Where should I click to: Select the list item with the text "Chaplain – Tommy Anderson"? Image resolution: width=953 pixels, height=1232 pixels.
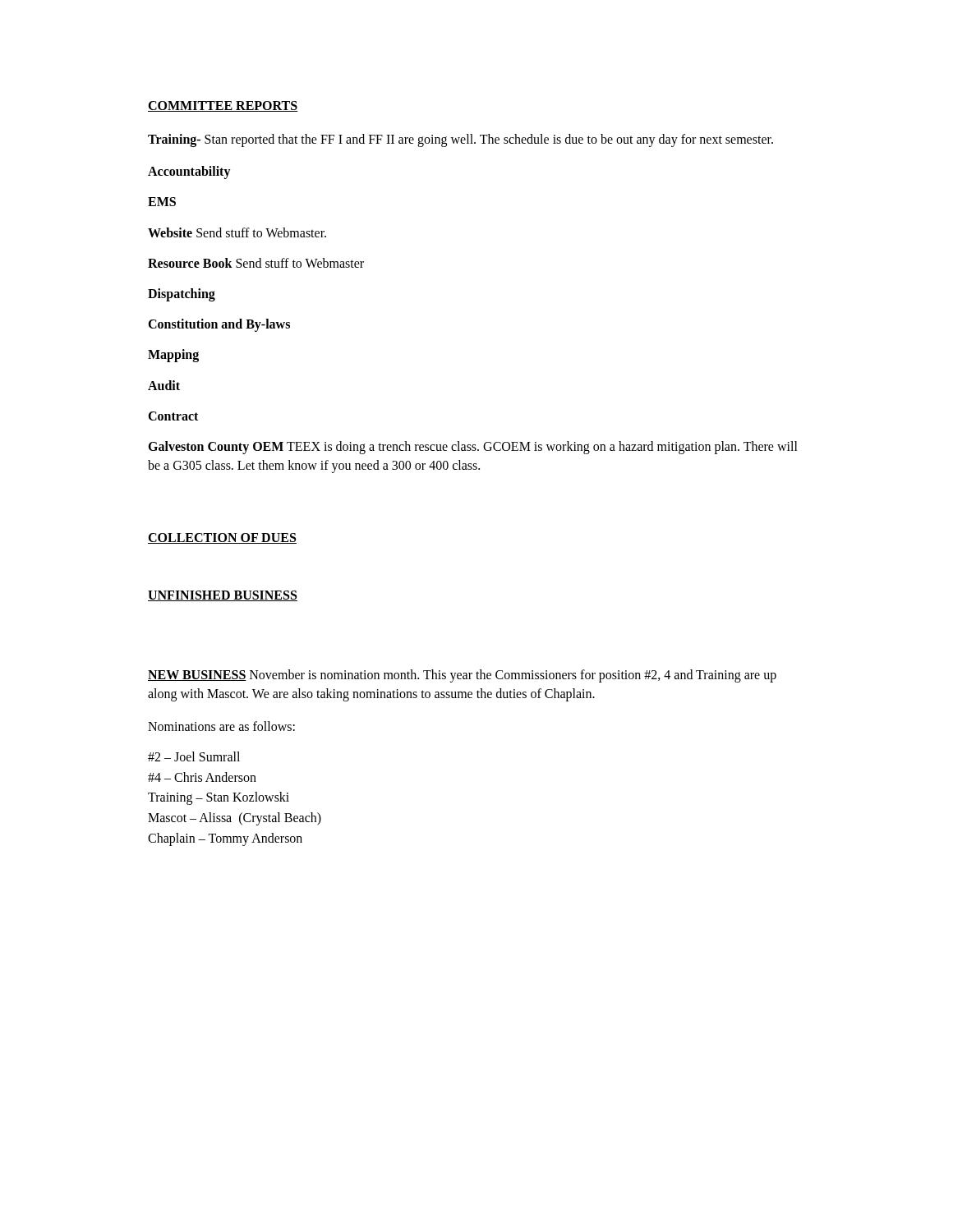[225, 838]
